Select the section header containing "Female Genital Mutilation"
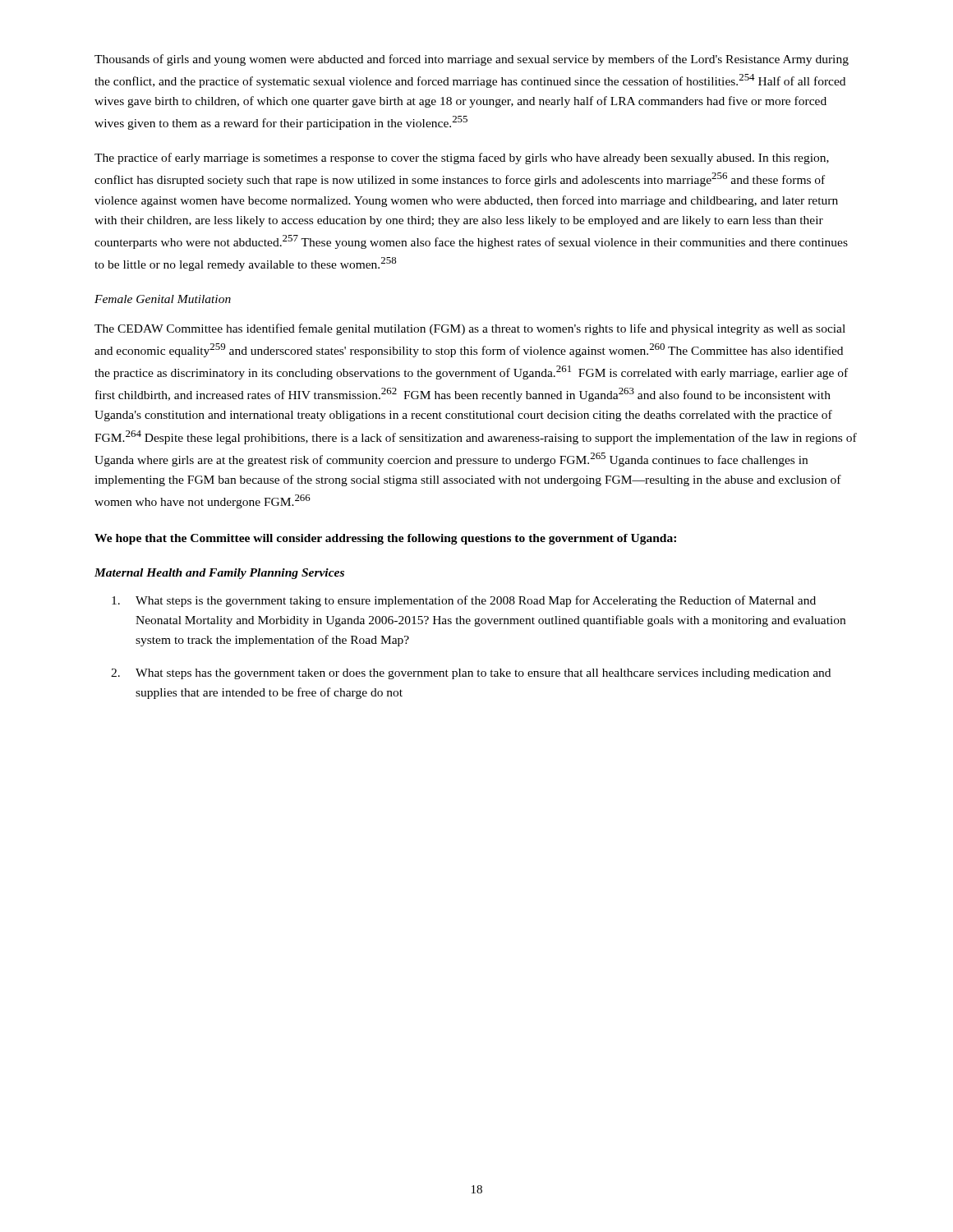 pos(163,299)
